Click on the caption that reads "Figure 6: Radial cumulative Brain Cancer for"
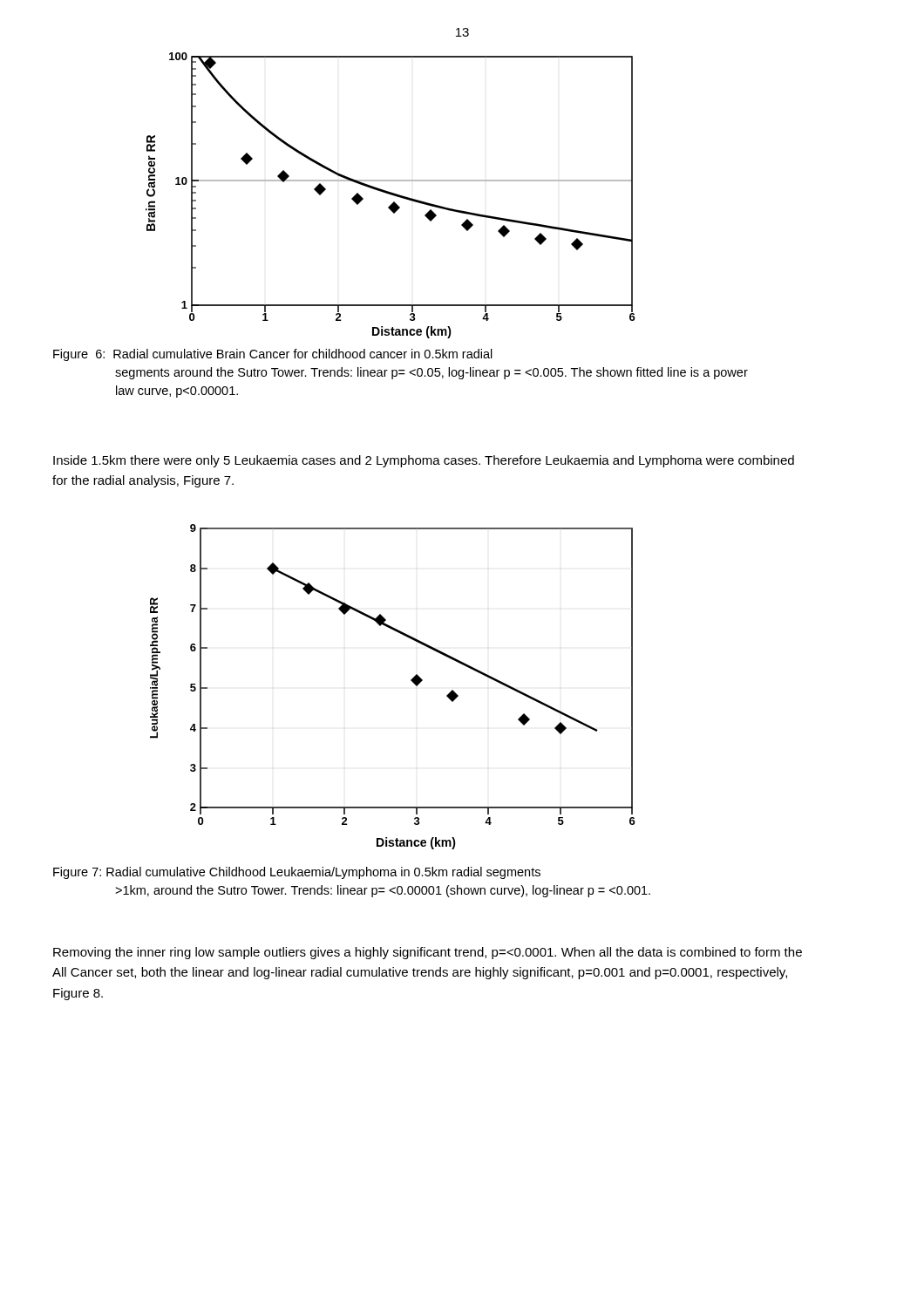This screenshot has width=924, height=1308. [x=401, y=374]
